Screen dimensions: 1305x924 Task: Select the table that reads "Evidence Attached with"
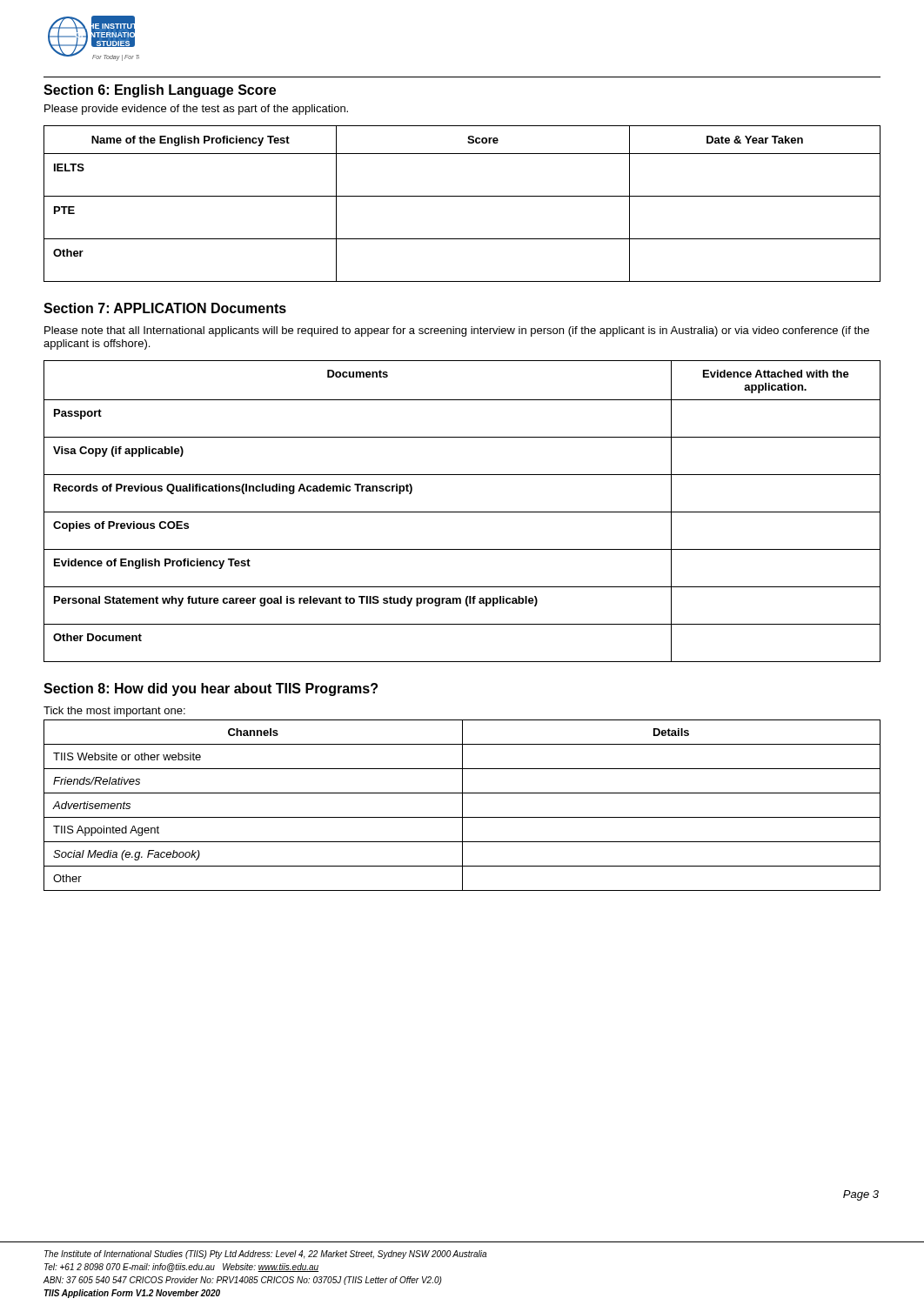tap(462, 511)
